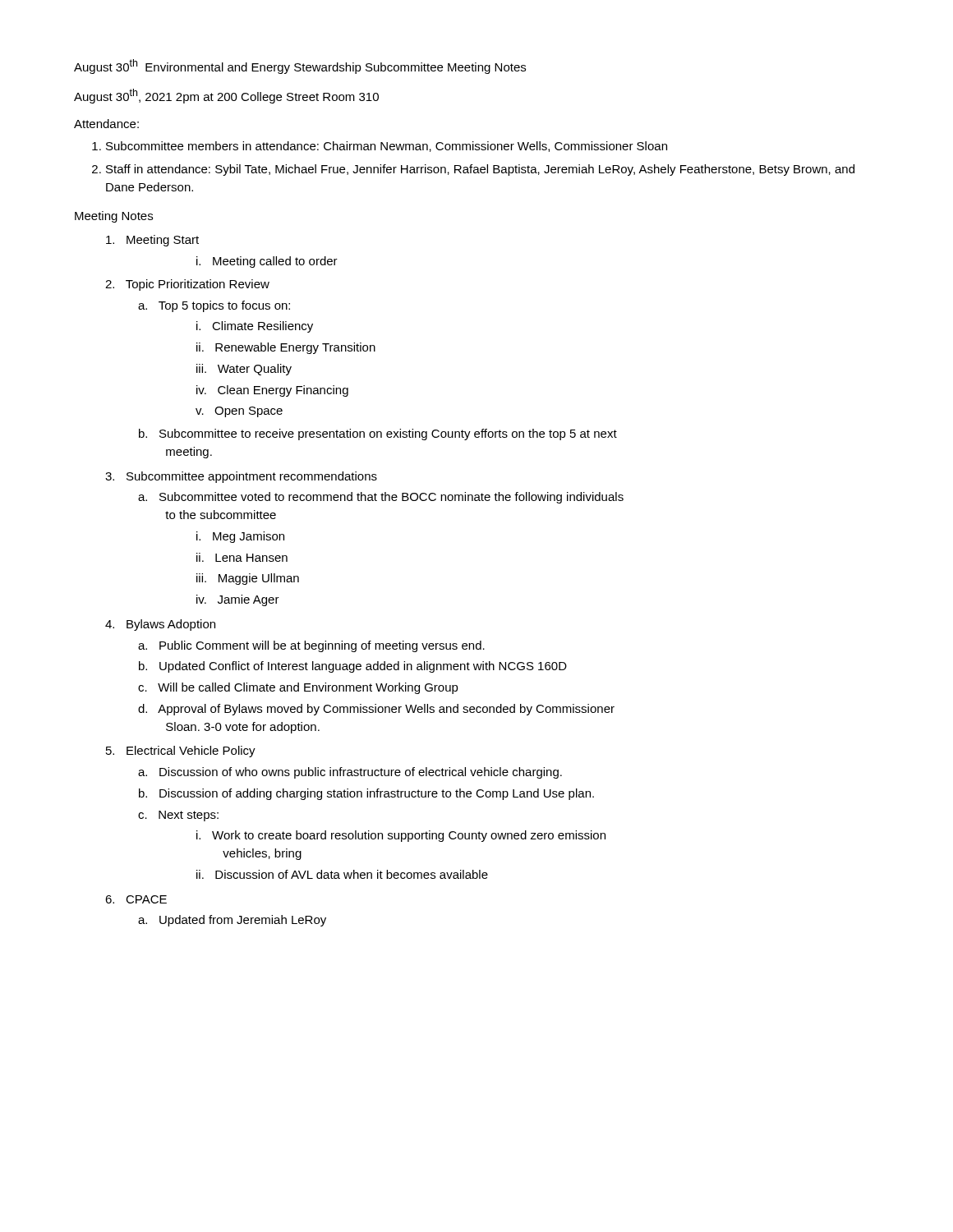Find the list item with the text "ii. Renewable Energy Transition"
953x1232 pixels.
point(286,347)
